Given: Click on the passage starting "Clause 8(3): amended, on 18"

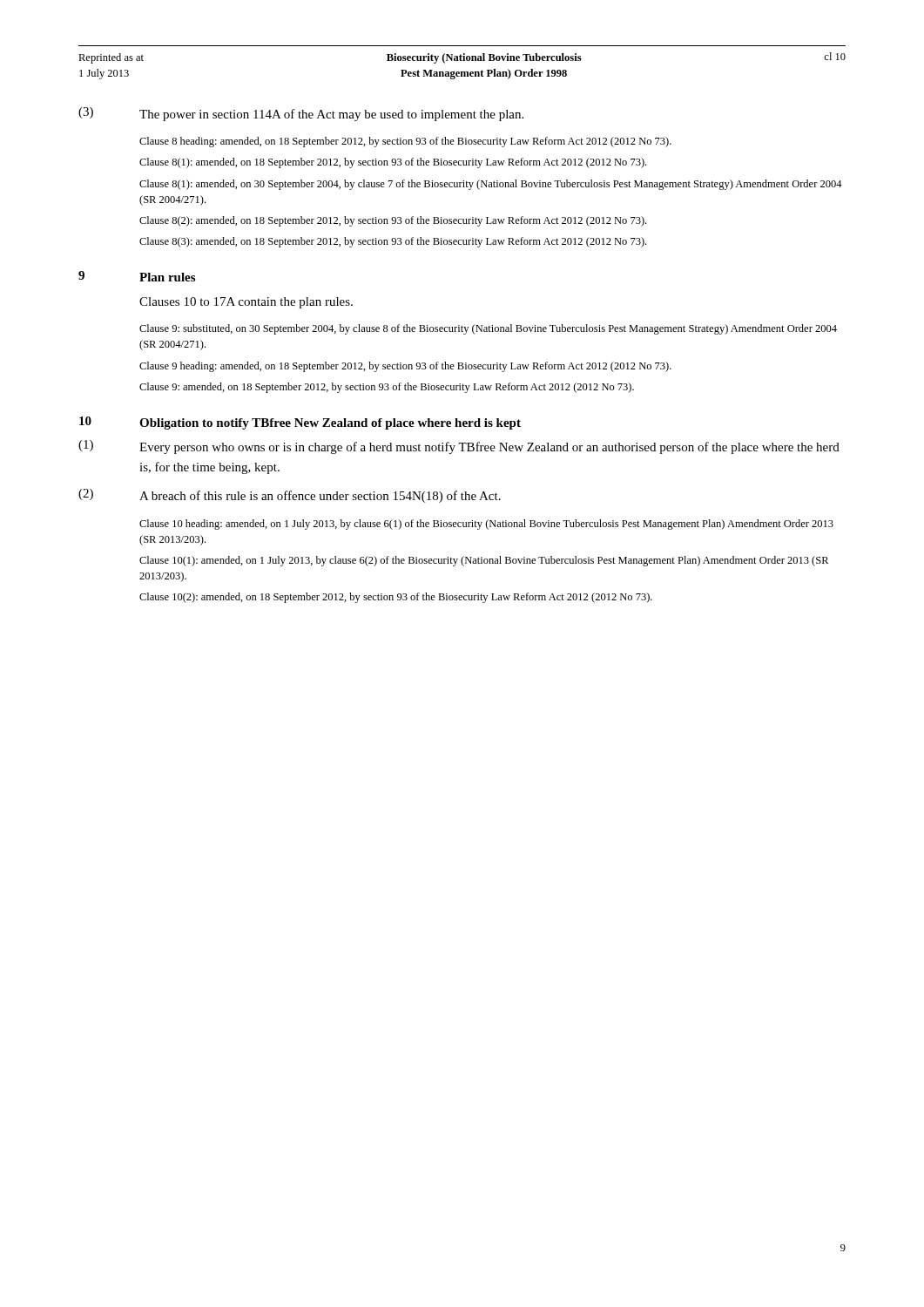Looking at the screenshot, I should [393, 241].
